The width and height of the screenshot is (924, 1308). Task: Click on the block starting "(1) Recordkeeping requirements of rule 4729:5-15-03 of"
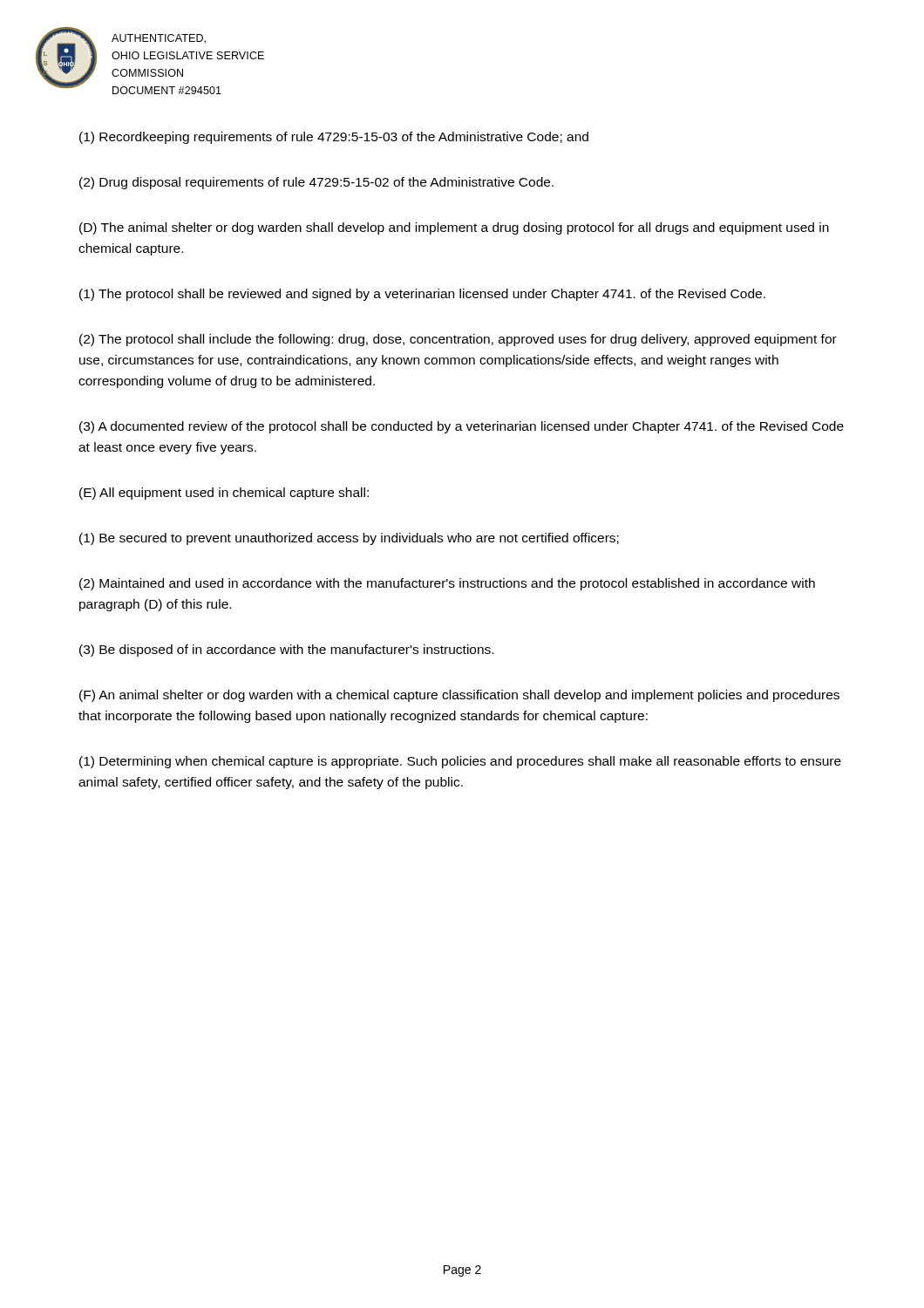pyautogui.click(x=334, y=136)
